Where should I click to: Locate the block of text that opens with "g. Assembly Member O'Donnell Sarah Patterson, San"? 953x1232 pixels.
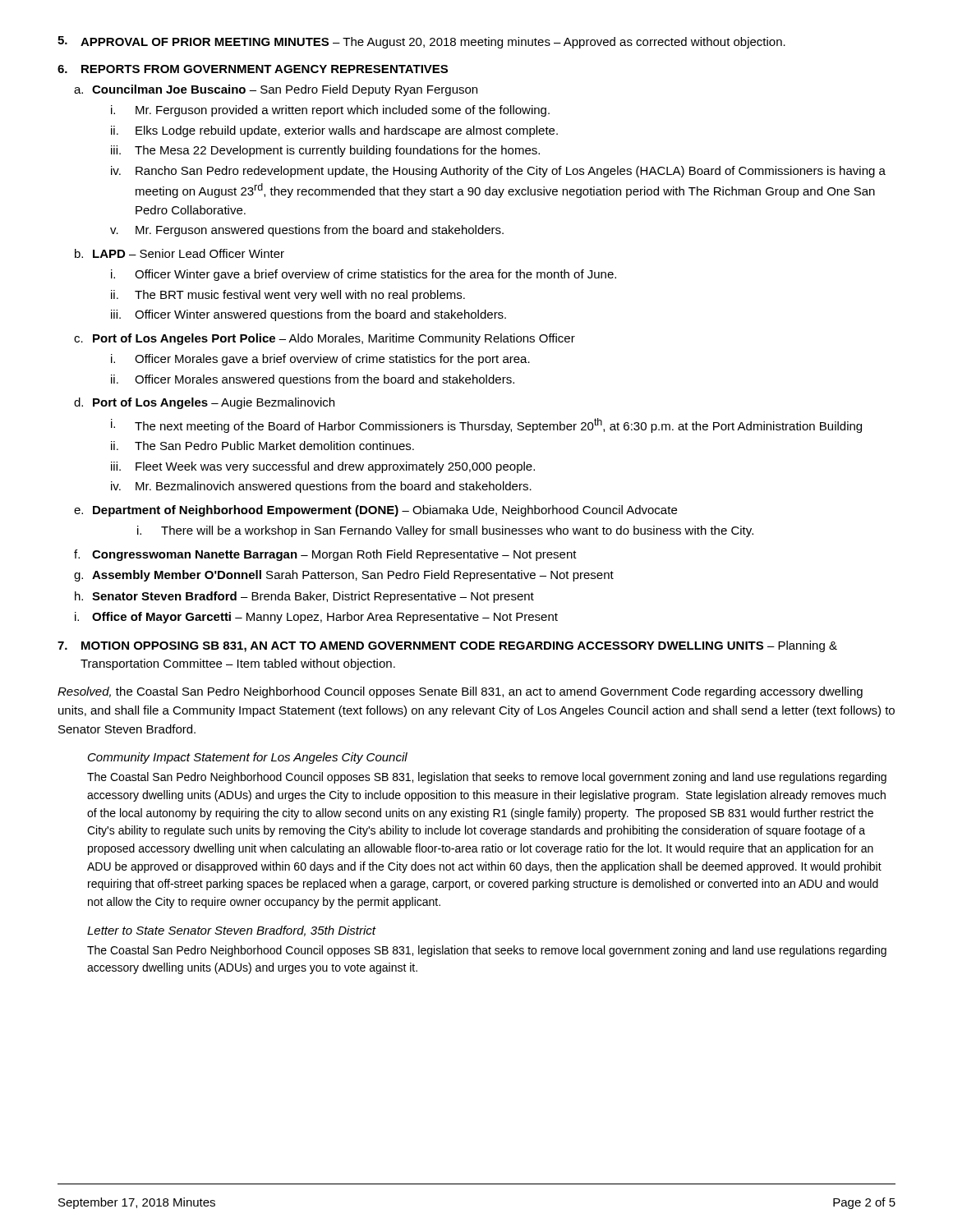[x=485, y=575]
